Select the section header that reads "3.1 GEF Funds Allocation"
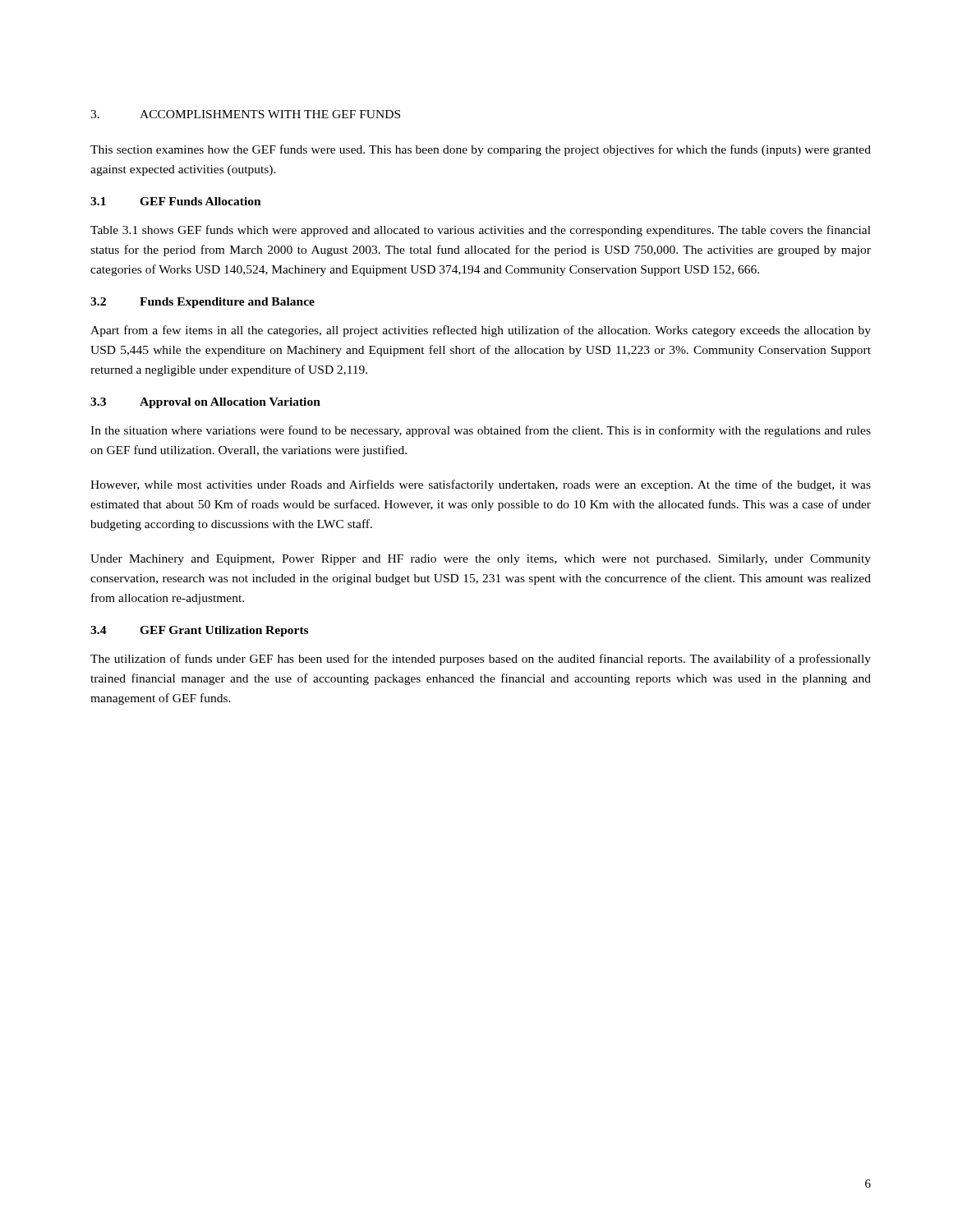 tap(176, 201)
